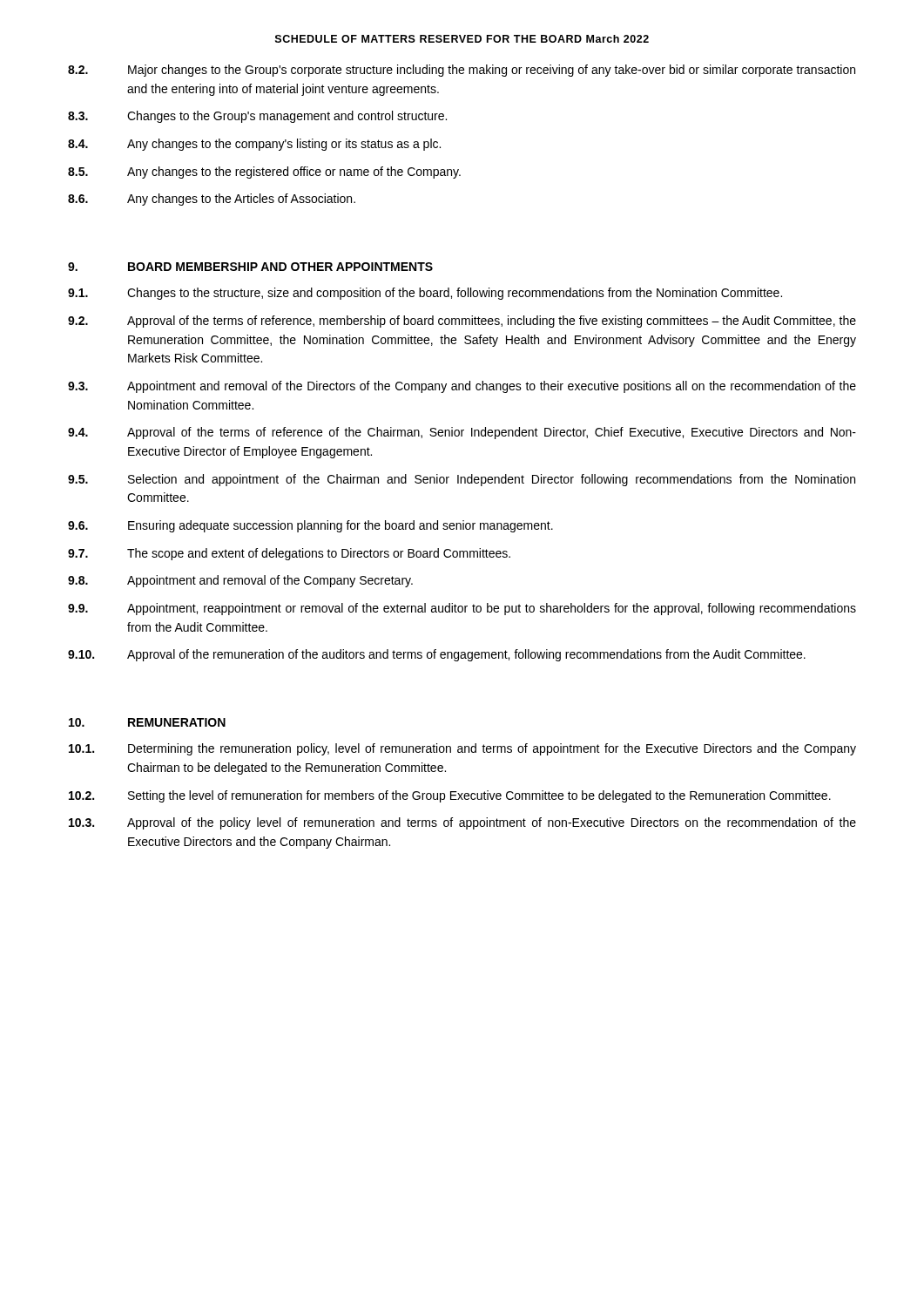Image resolution: width=924 pixels, height=1307 pixels.
Task: Locate the text block starting "10.2. Setting the level"
Action: [x=462, y=796]
